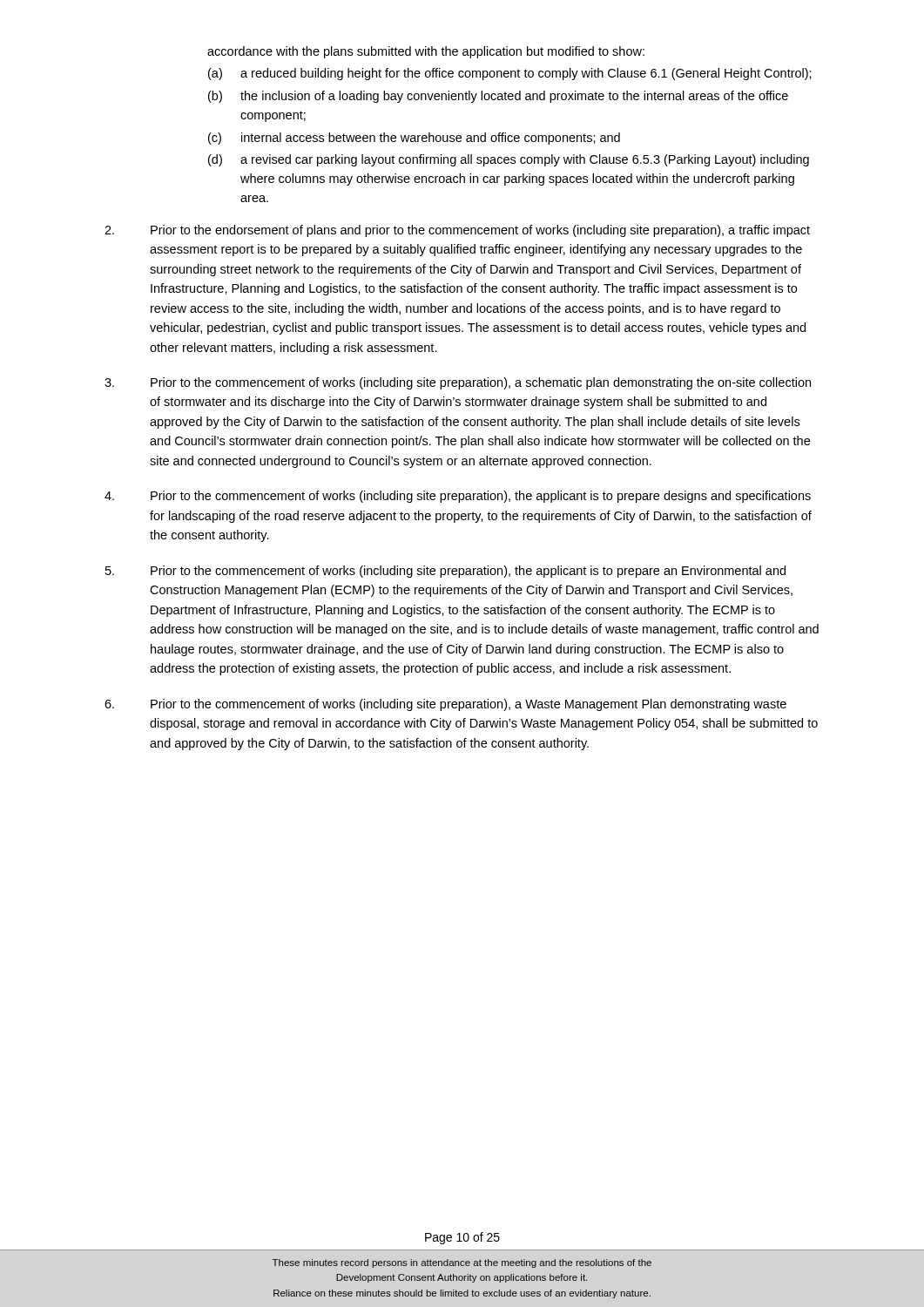
Task: Locate the list item that says "(c) internal access between the warehouse and office"
Action: pyautogui.click(x=513, y=138)
